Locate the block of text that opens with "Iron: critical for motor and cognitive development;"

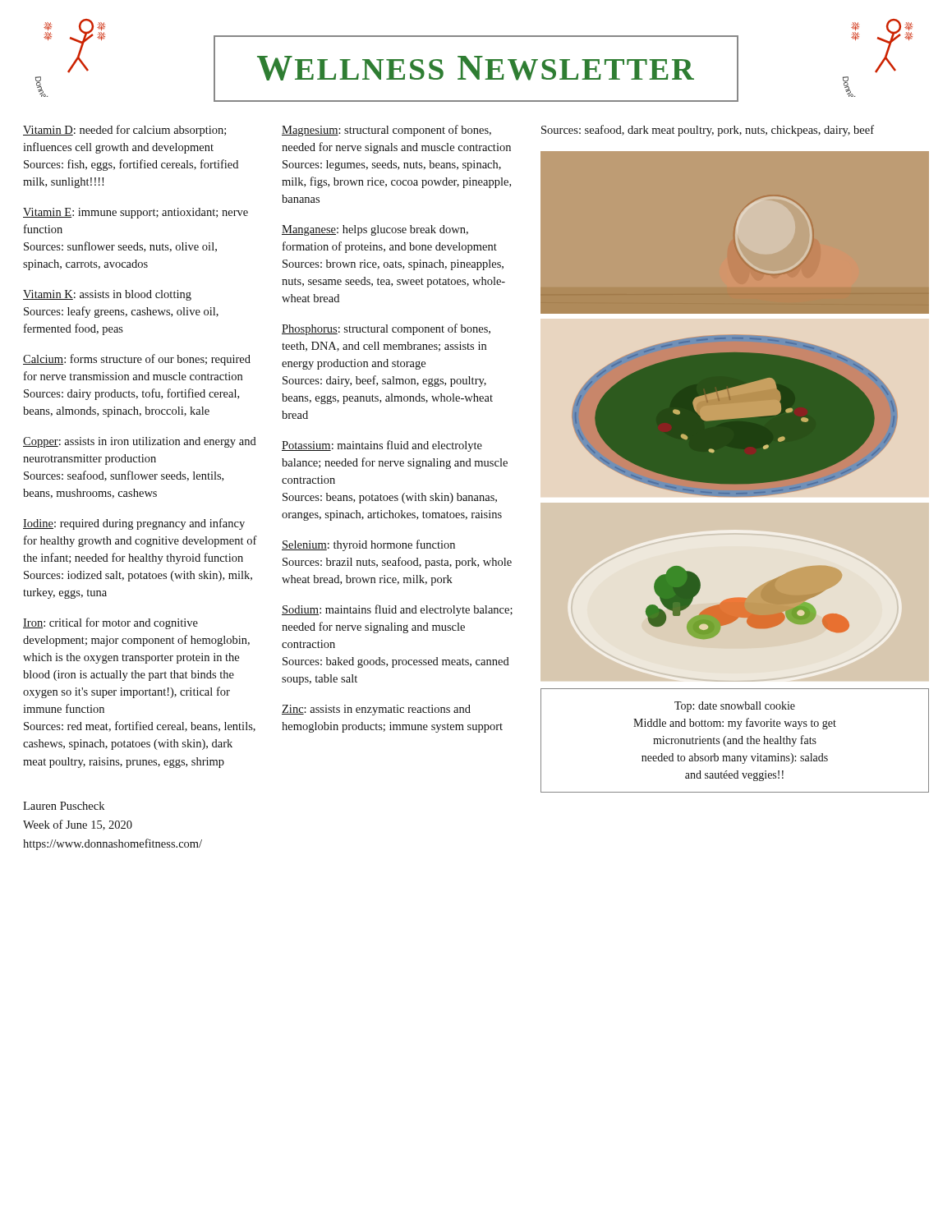pyautogui.click(x=139, y=692)
